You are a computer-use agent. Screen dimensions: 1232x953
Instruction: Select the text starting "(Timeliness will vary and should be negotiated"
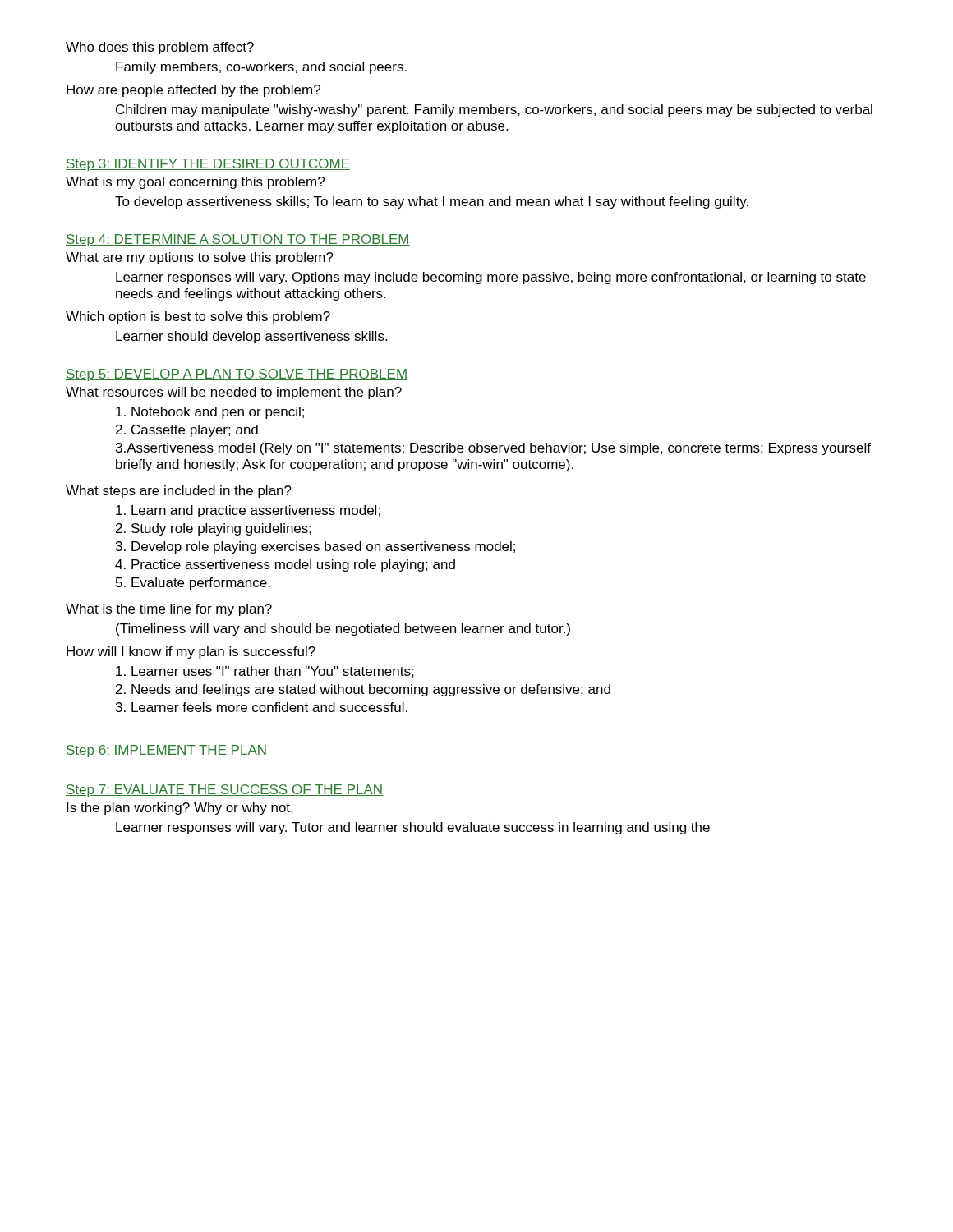343,629
